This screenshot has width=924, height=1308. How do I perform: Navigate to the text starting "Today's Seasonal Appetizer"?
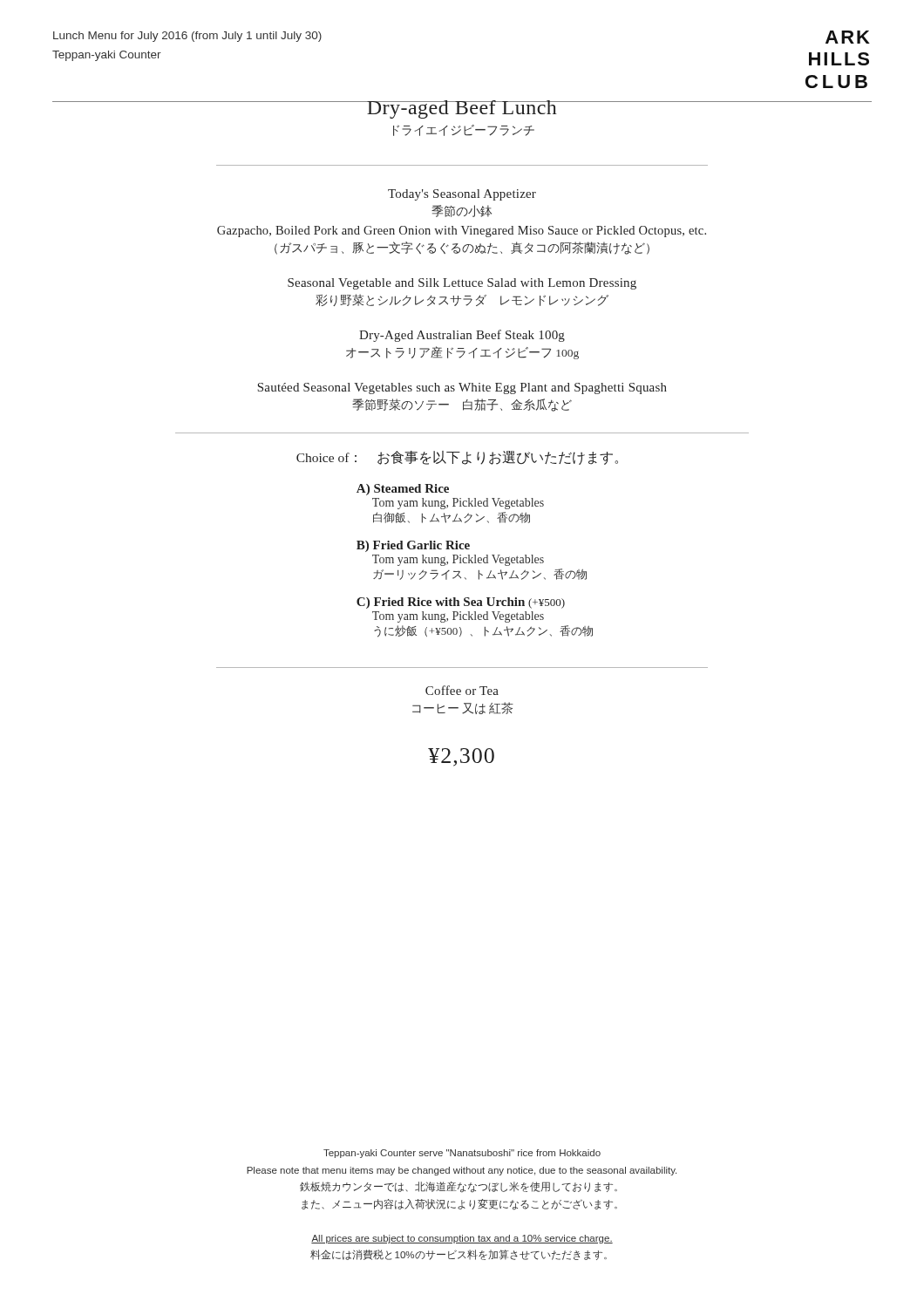point(462,222)
